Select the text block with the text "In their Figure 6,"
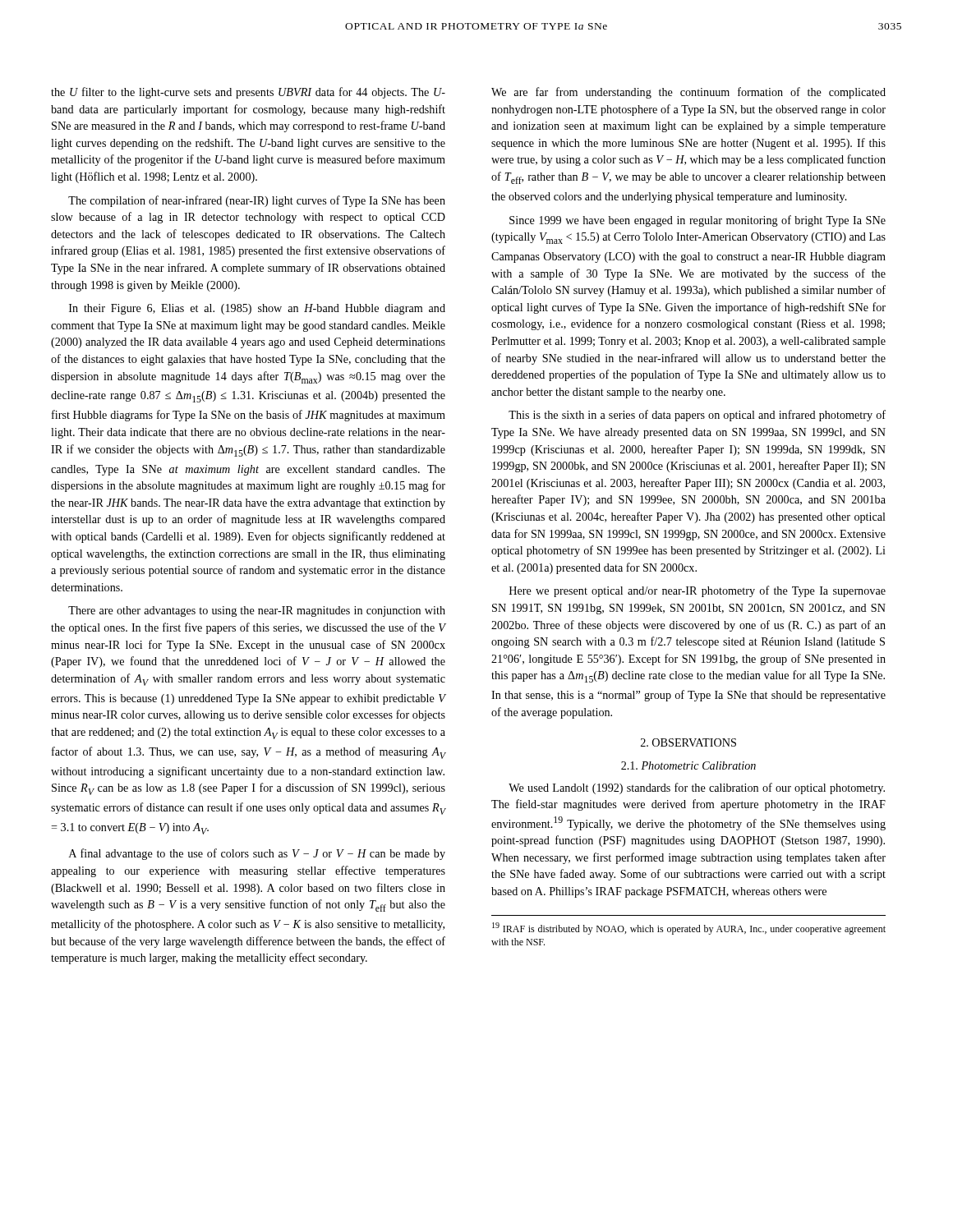The width and height of the screenshot is (953, 1232). click(x=248, y=448)
